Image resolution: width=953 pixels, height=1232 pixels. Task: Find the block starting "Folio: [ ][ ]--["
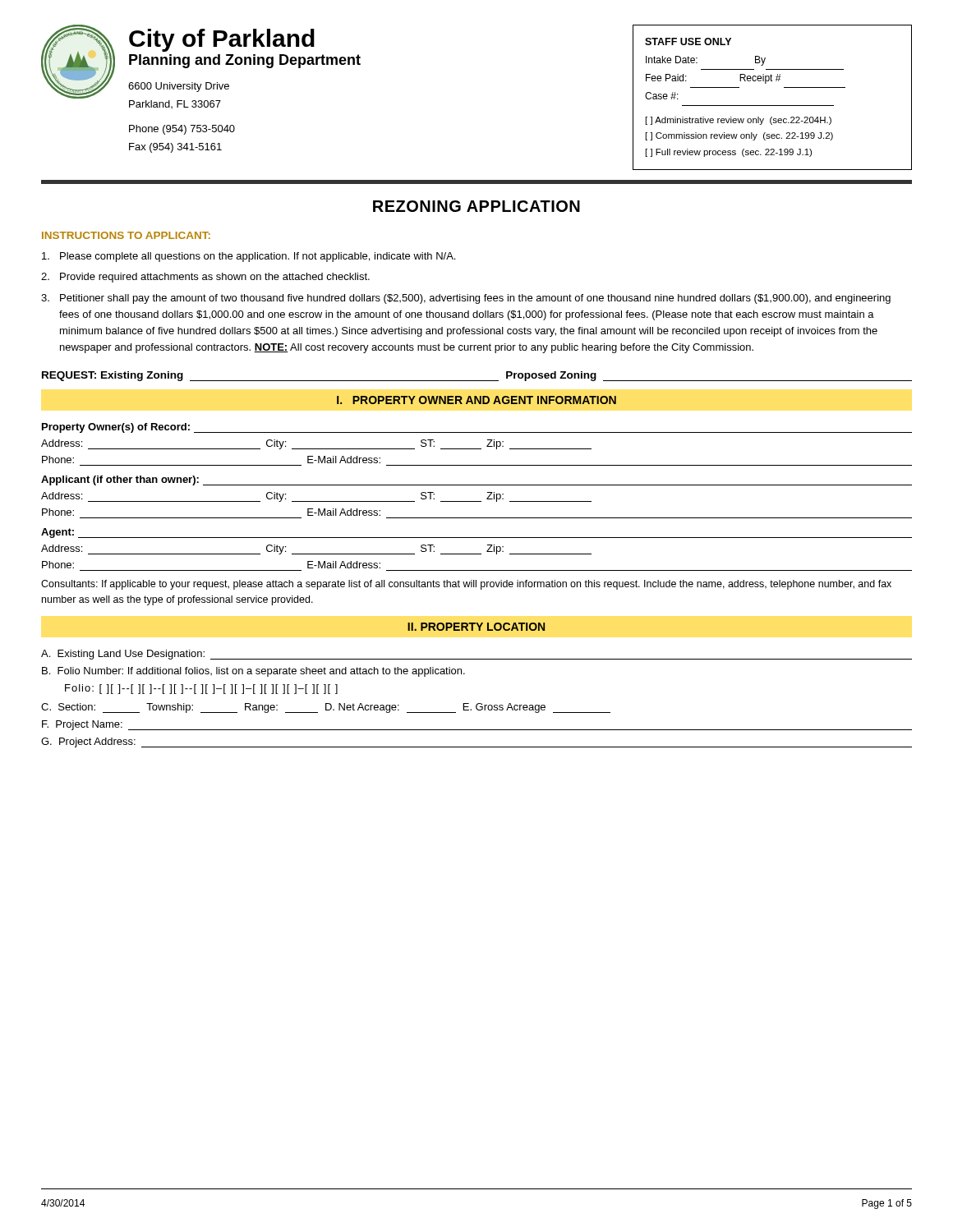(201, 688)
